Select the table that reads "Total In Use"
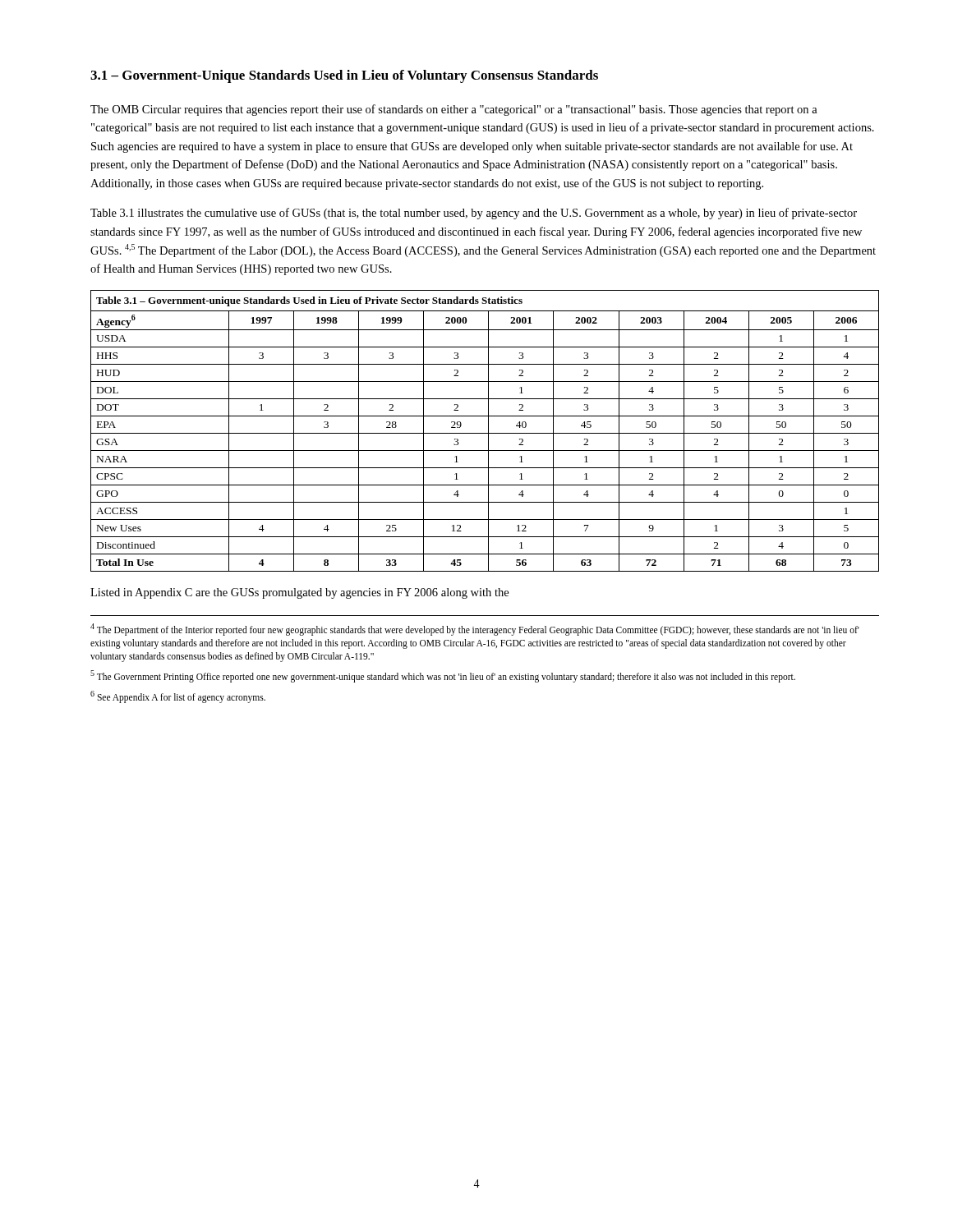Screen dimensions: 1232x953 pyautogui.click(x=485, y=431)
